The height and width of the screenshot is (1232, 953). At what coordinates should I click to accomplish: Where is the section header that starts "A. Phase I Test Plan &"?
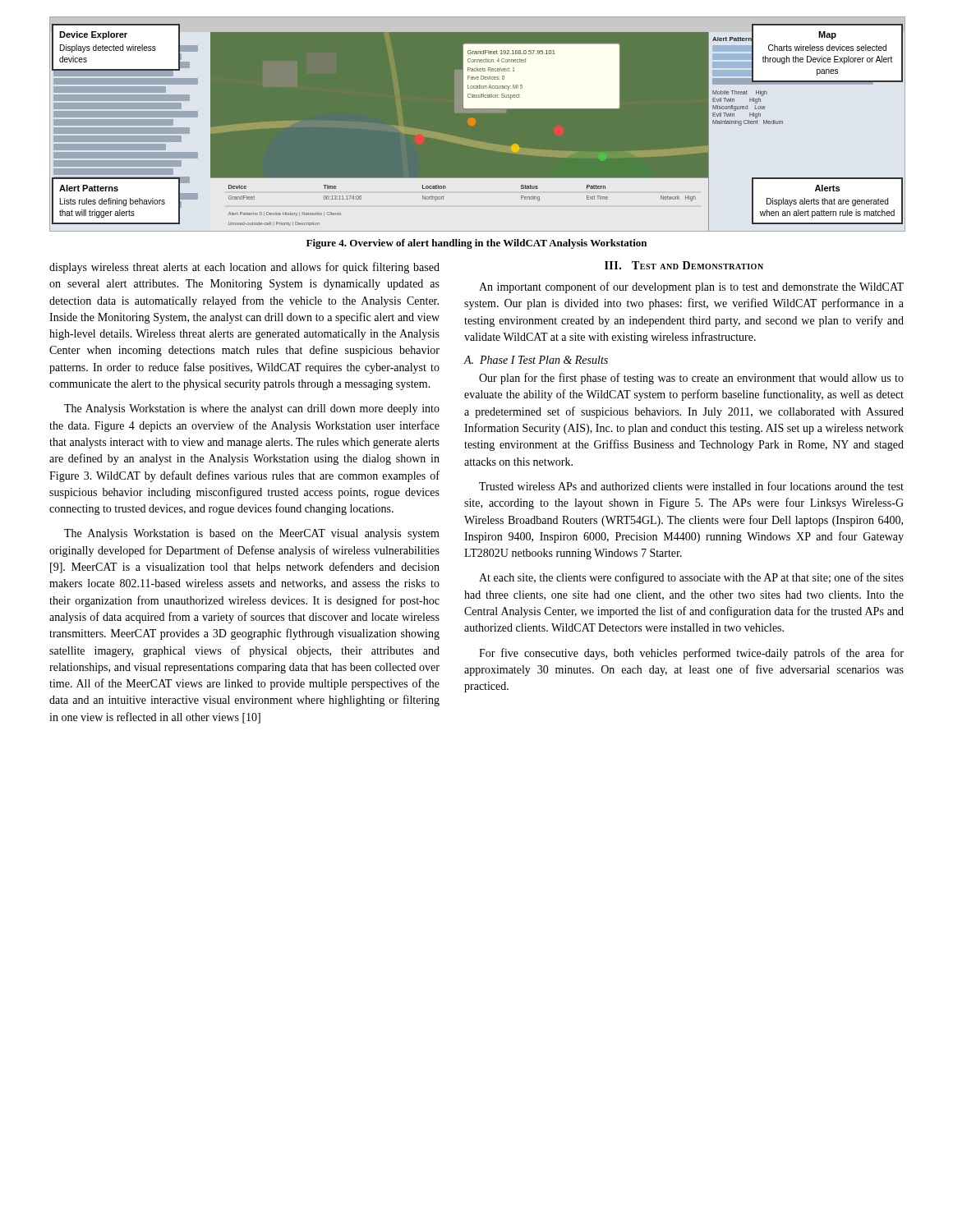click(x=536, y=360)
